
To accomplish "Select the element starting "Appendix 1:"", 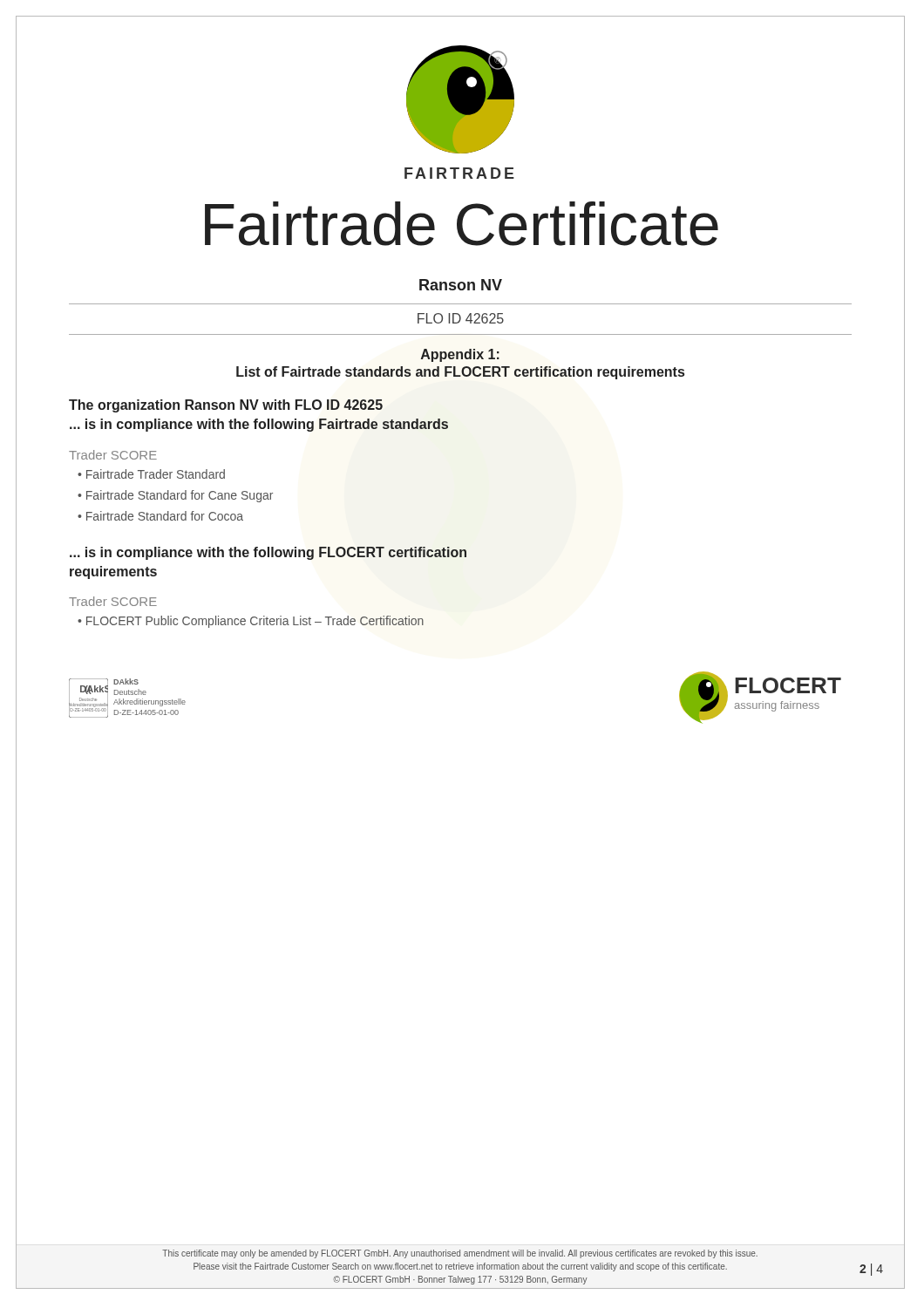I will pos(460,354).
